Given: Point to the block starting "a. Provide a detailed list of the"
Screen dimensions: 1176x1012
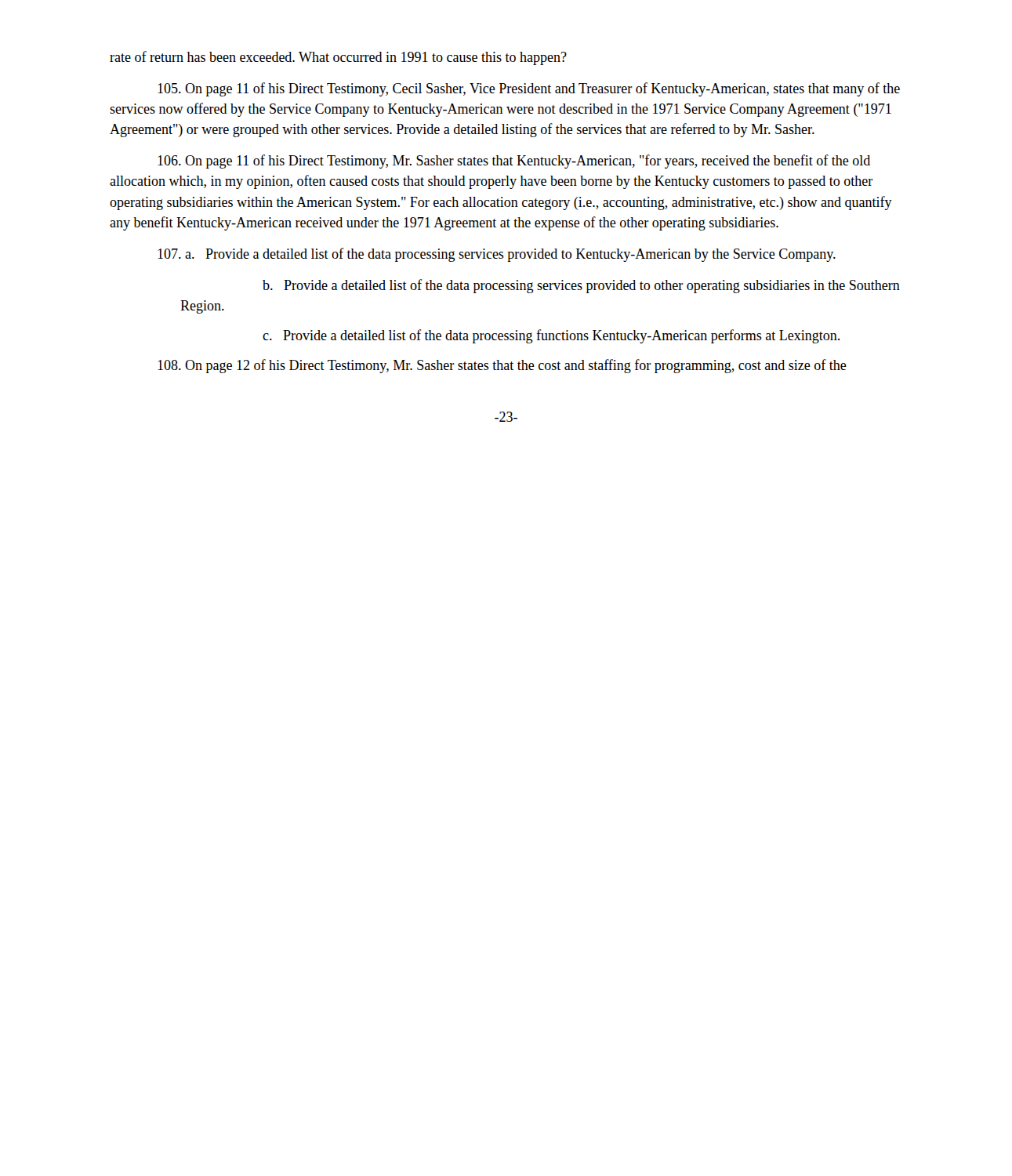Looking at the screenshot, I should [506, 254].
